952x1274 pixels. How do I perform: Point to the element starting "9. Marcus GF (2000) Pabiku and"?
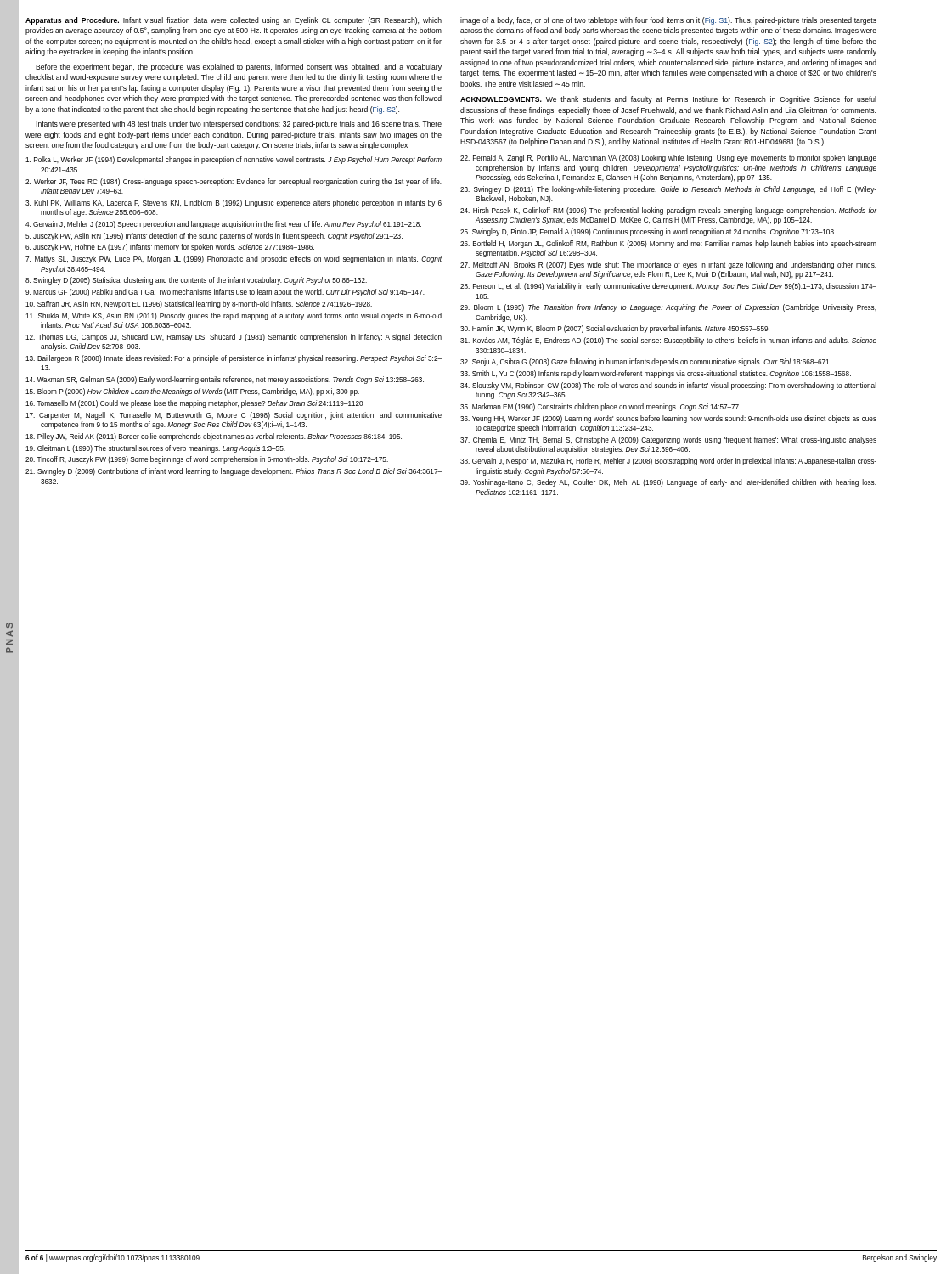[x=225, y=293]
